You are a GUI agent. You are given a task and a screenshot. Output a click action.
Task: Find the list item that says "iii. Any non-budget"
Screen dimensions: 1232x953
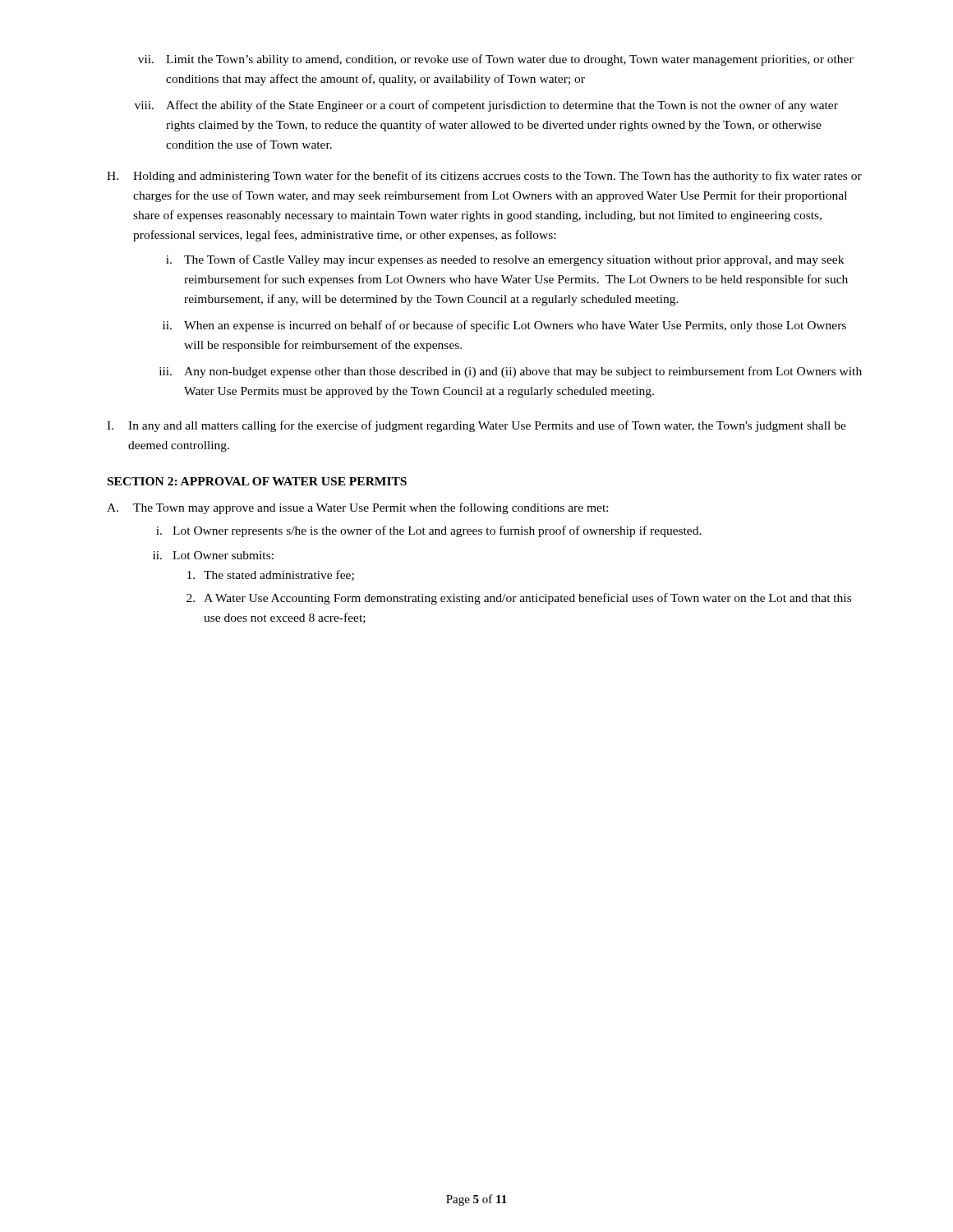click(498, 381)
